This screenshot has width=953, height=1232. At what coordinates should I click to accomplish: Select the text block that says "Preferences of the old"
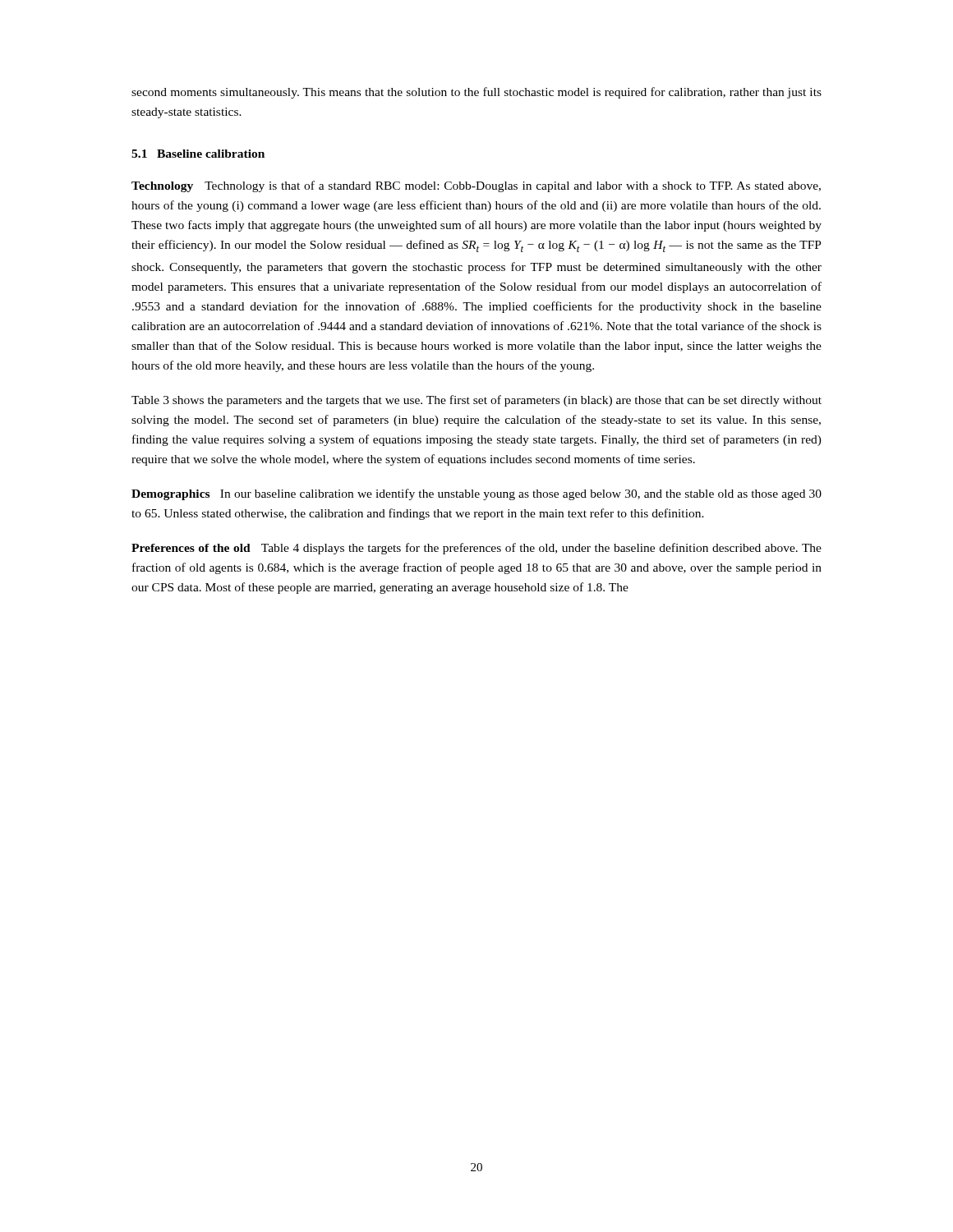[476, 568]
